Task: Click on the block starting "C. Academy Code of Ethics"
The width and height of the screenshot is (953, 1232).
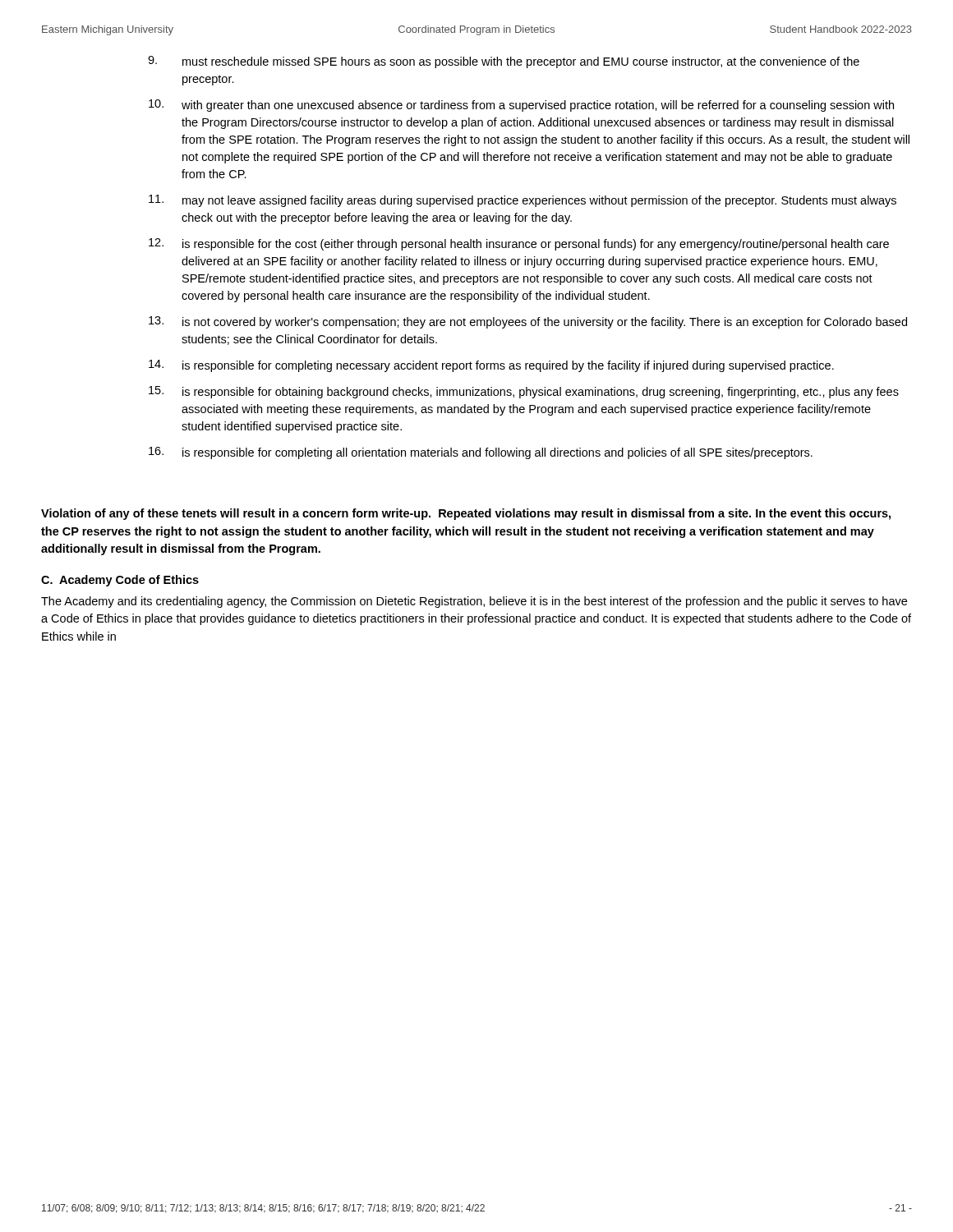Action: pyautogui.click(x=120, y=580)
